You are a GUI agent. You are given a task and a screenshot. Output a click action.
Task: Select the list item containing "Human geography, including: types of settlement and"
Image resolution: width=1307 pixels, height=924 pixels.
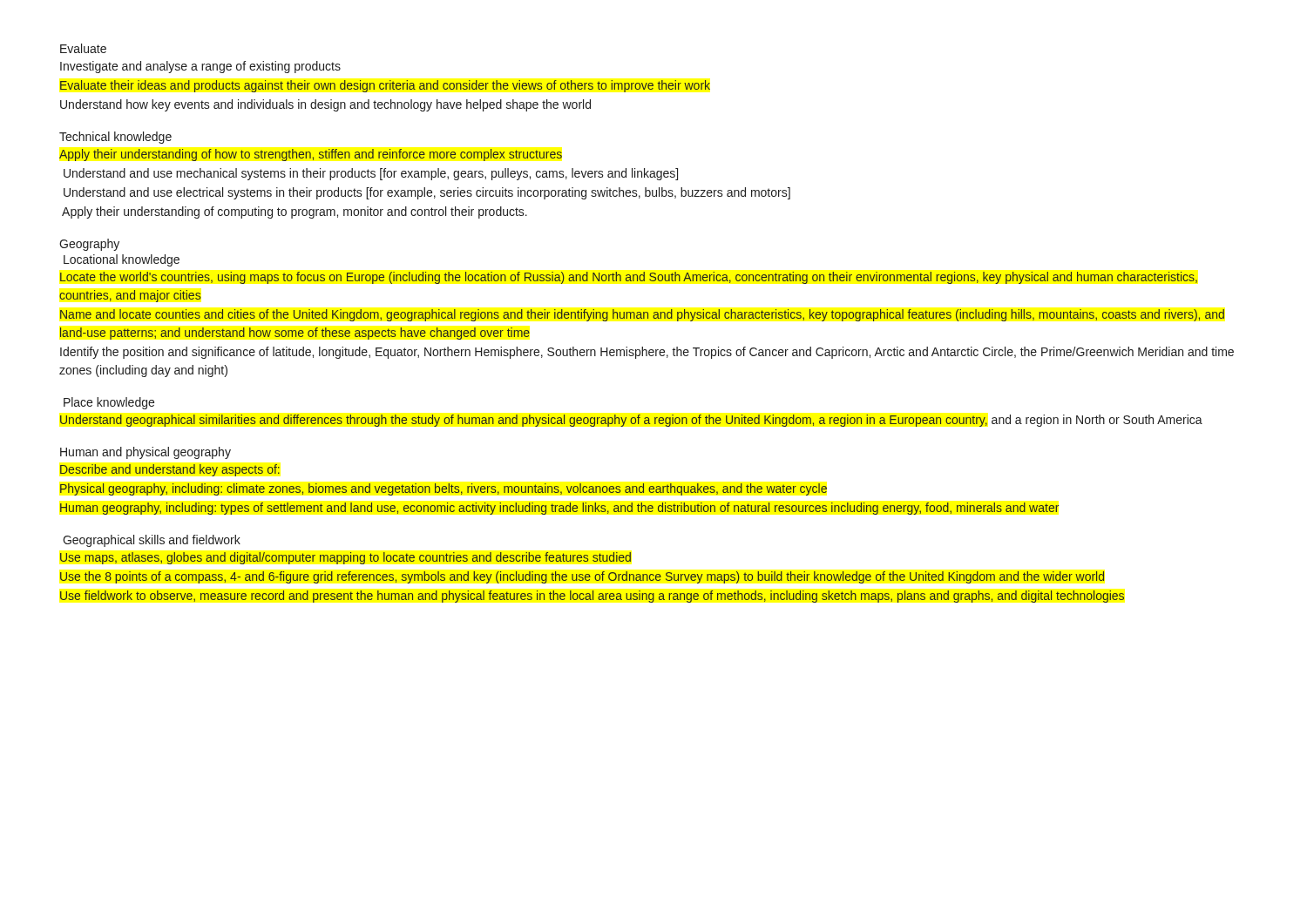click(x=559, y=508)
